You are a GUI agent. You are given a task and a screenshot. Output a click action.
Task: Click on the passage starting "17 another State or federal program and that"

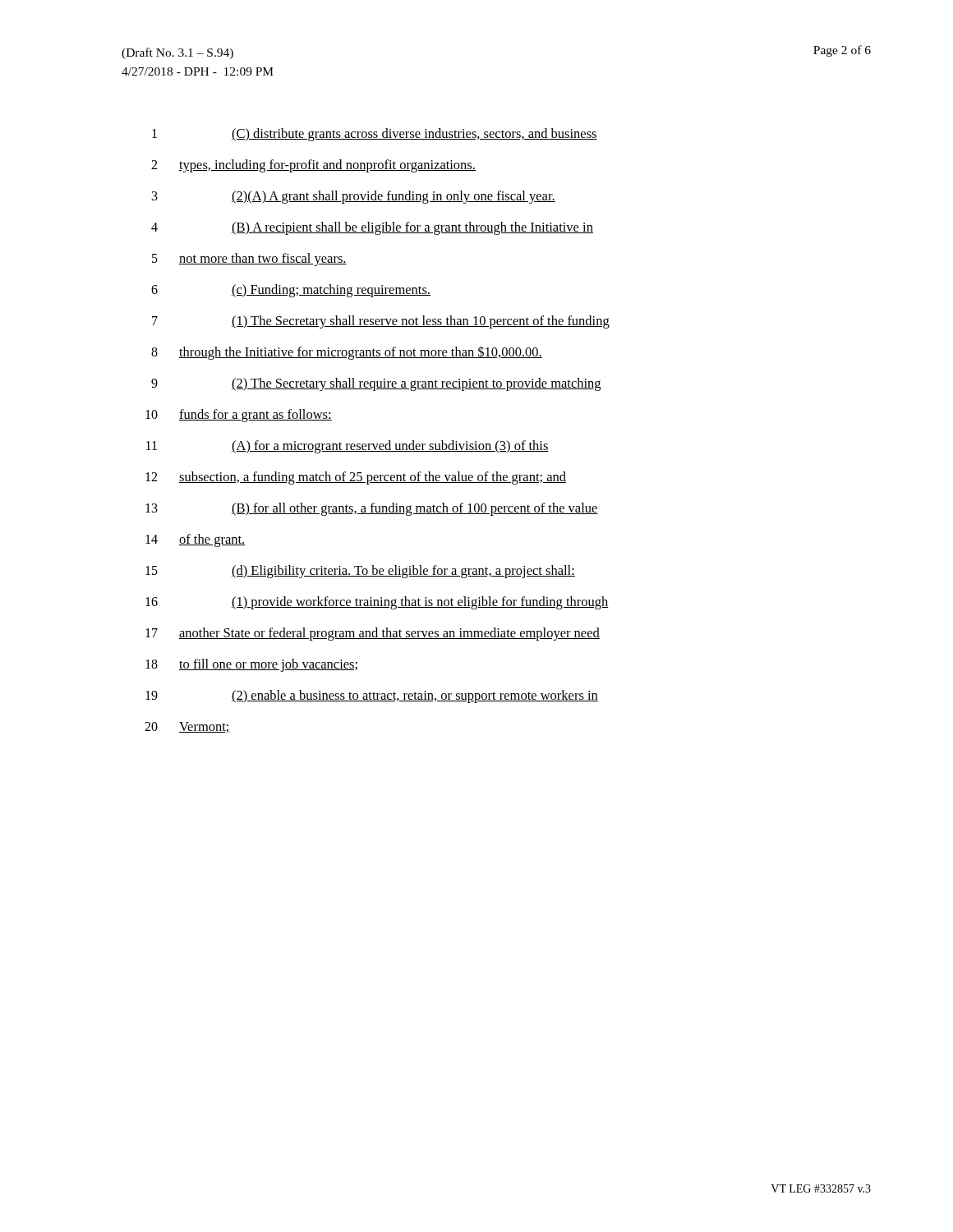[x=488, y=633]
